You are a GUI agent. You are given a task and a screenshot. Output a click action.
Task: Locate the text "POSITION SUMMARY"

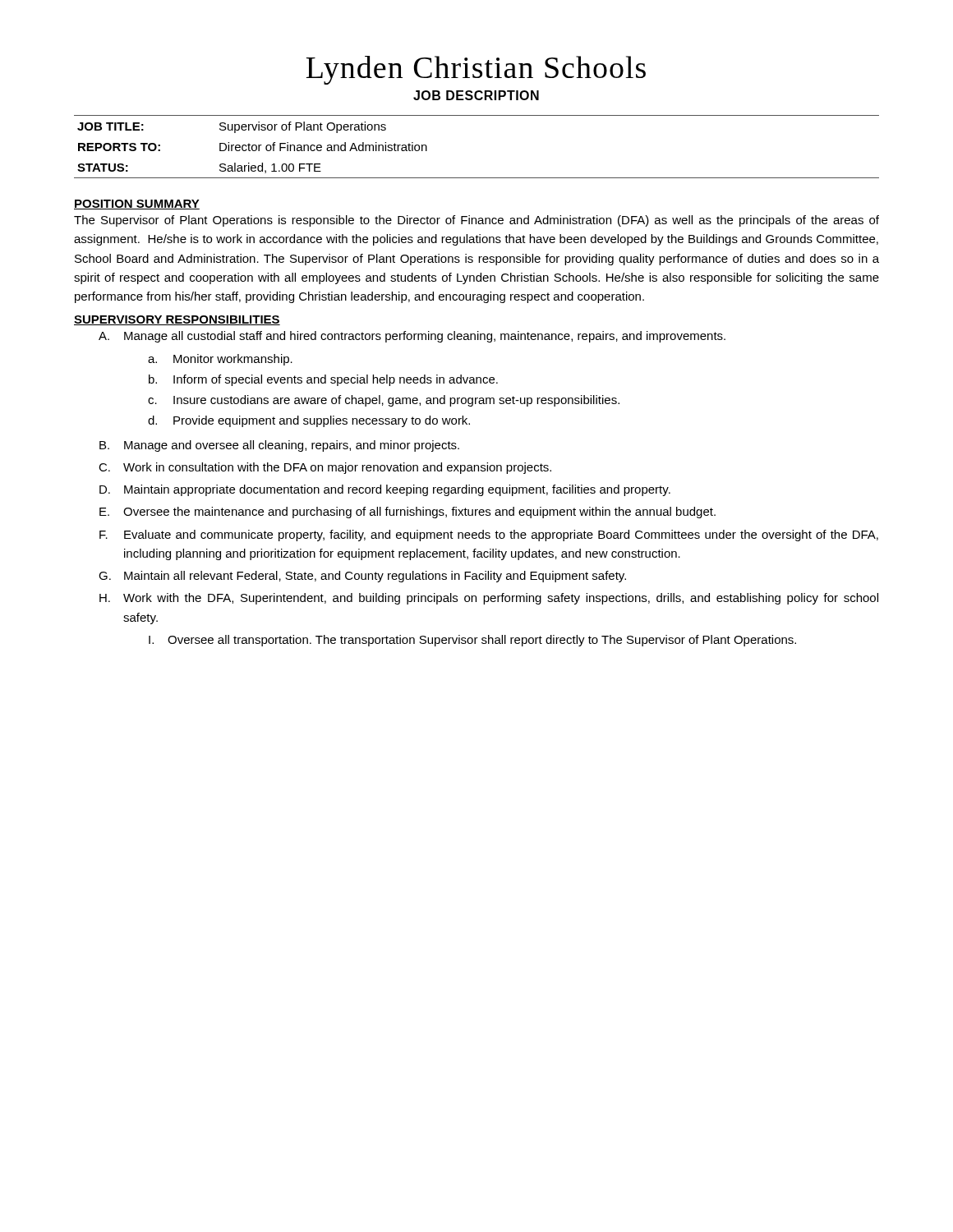tap(137, 203)
